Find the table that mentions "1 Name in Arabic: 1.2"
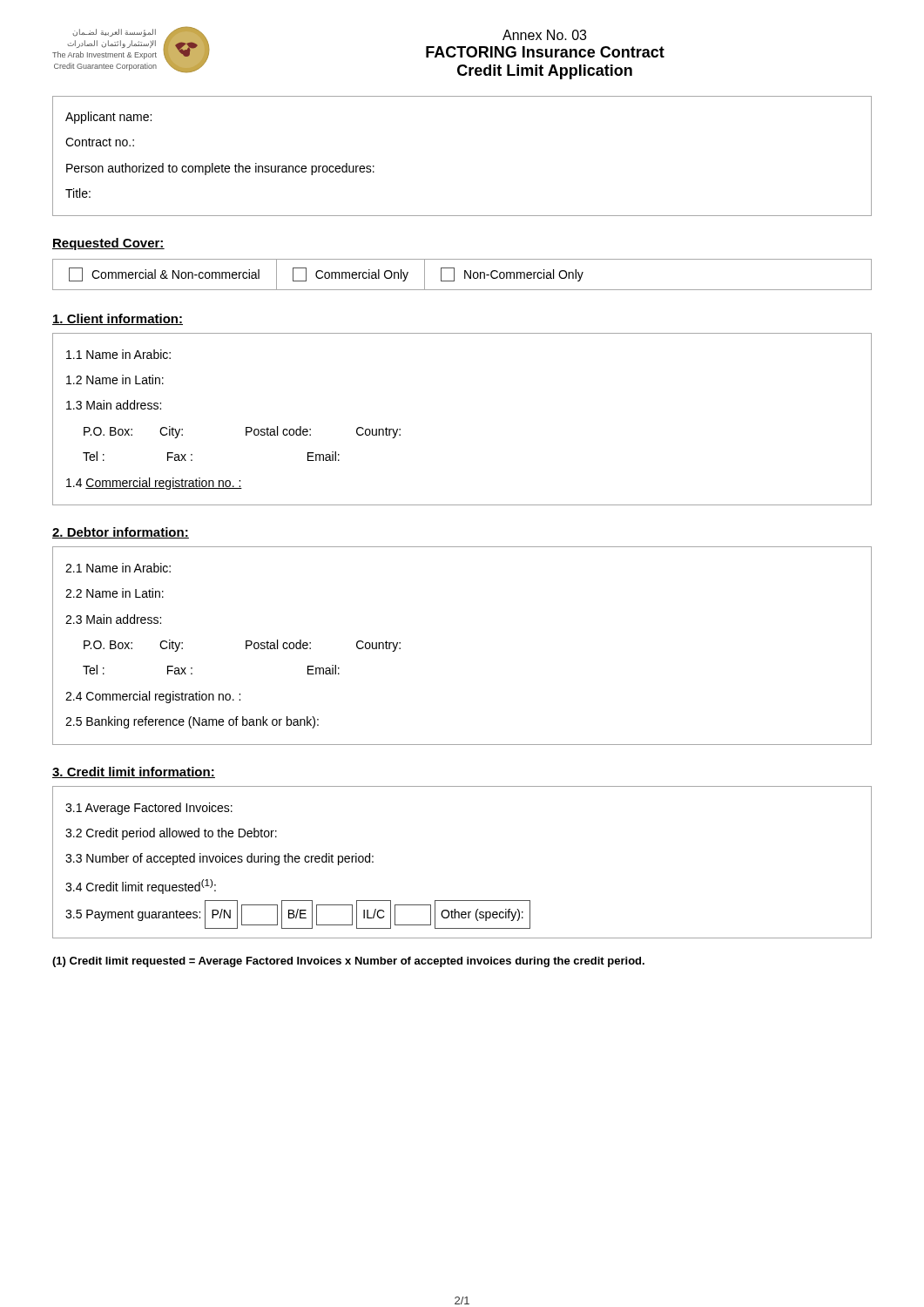This screenshot has width=924, height=1307. (x=462, y=419)
